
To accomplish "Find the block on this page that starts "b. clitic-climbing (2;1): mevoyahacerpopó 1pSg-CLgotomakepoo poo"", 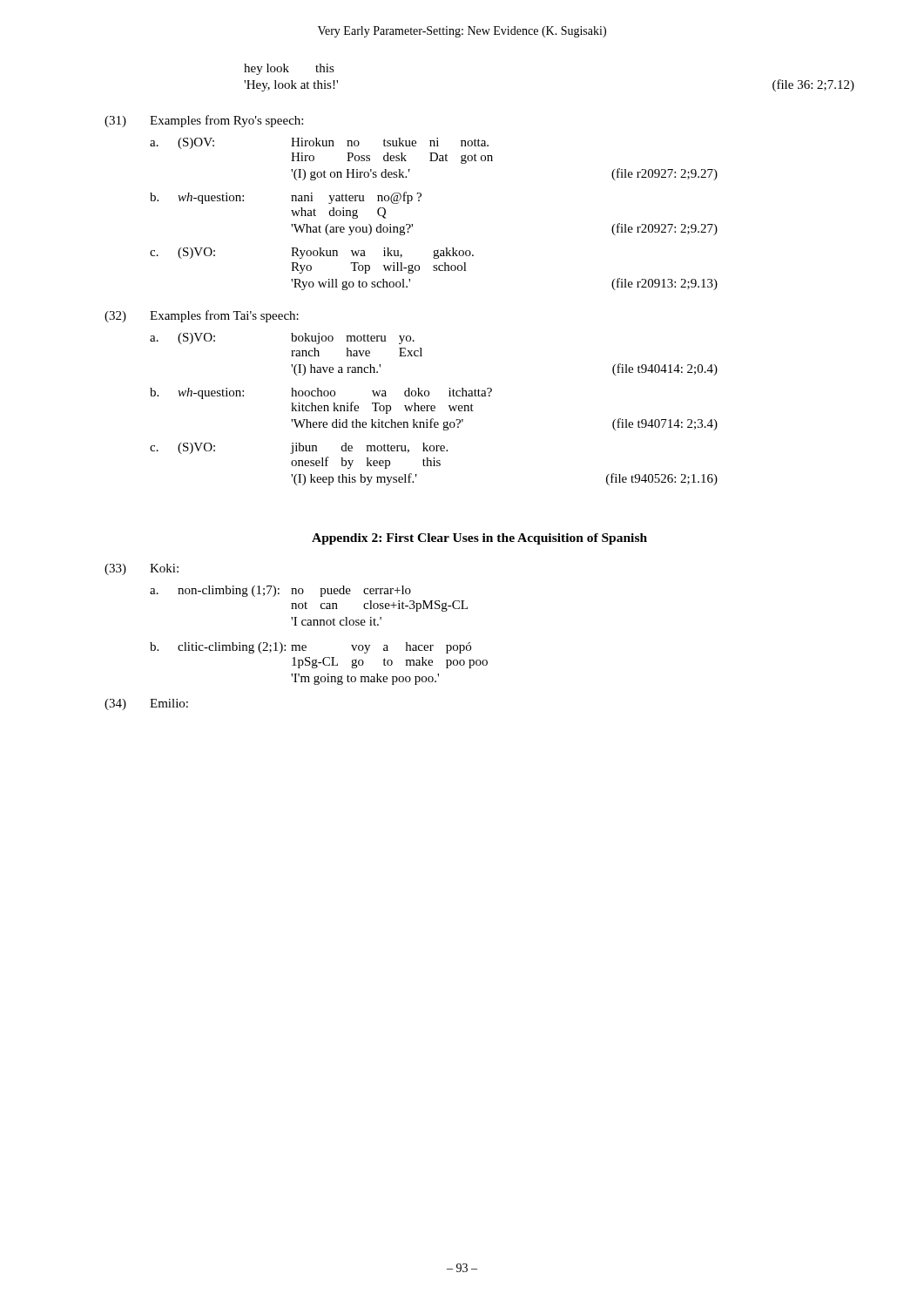I will [x=302, y=663].
